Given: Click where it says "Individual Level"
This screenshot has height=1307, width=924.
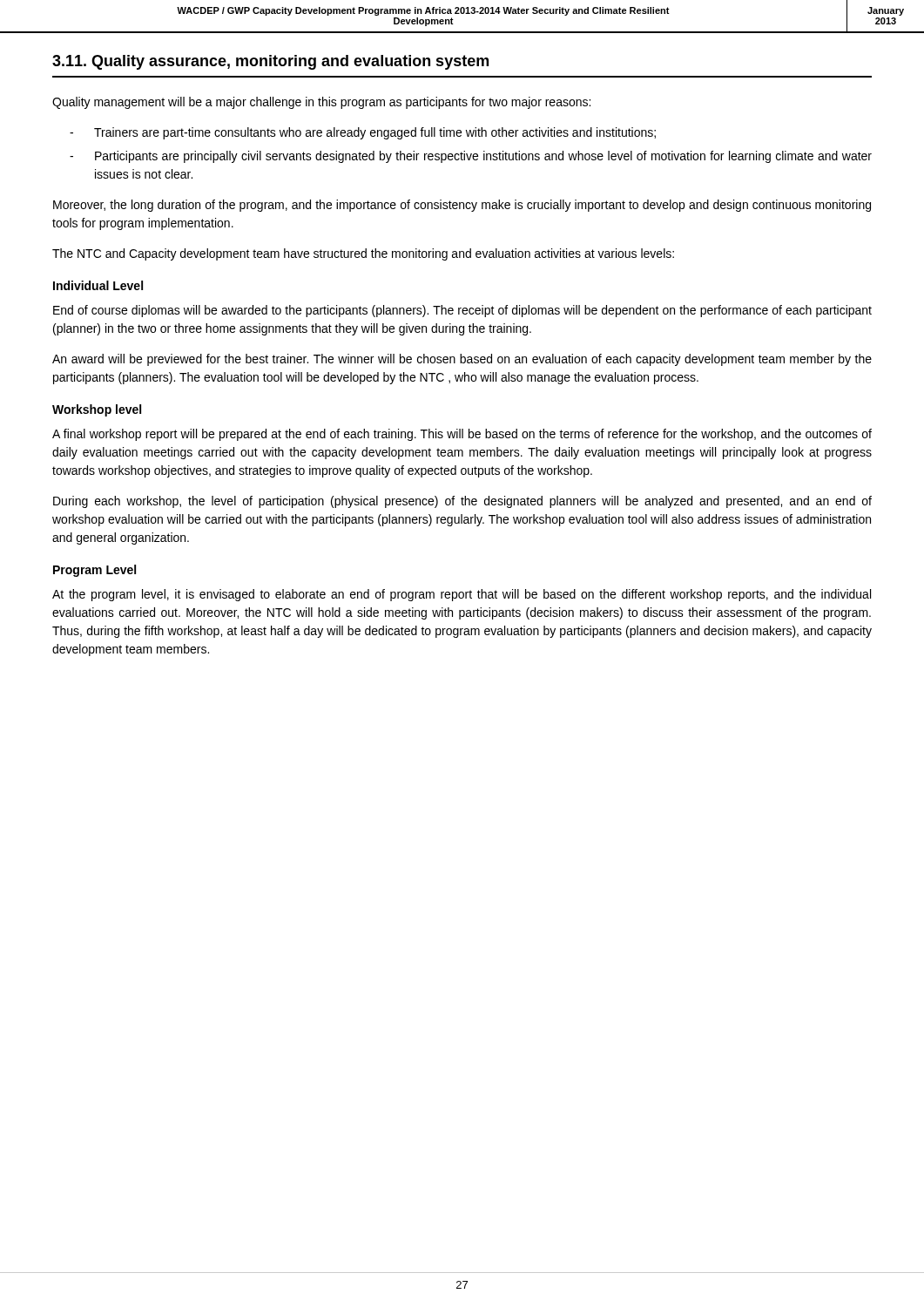Looking at the screenshot, I should click(x=98, y=286).
